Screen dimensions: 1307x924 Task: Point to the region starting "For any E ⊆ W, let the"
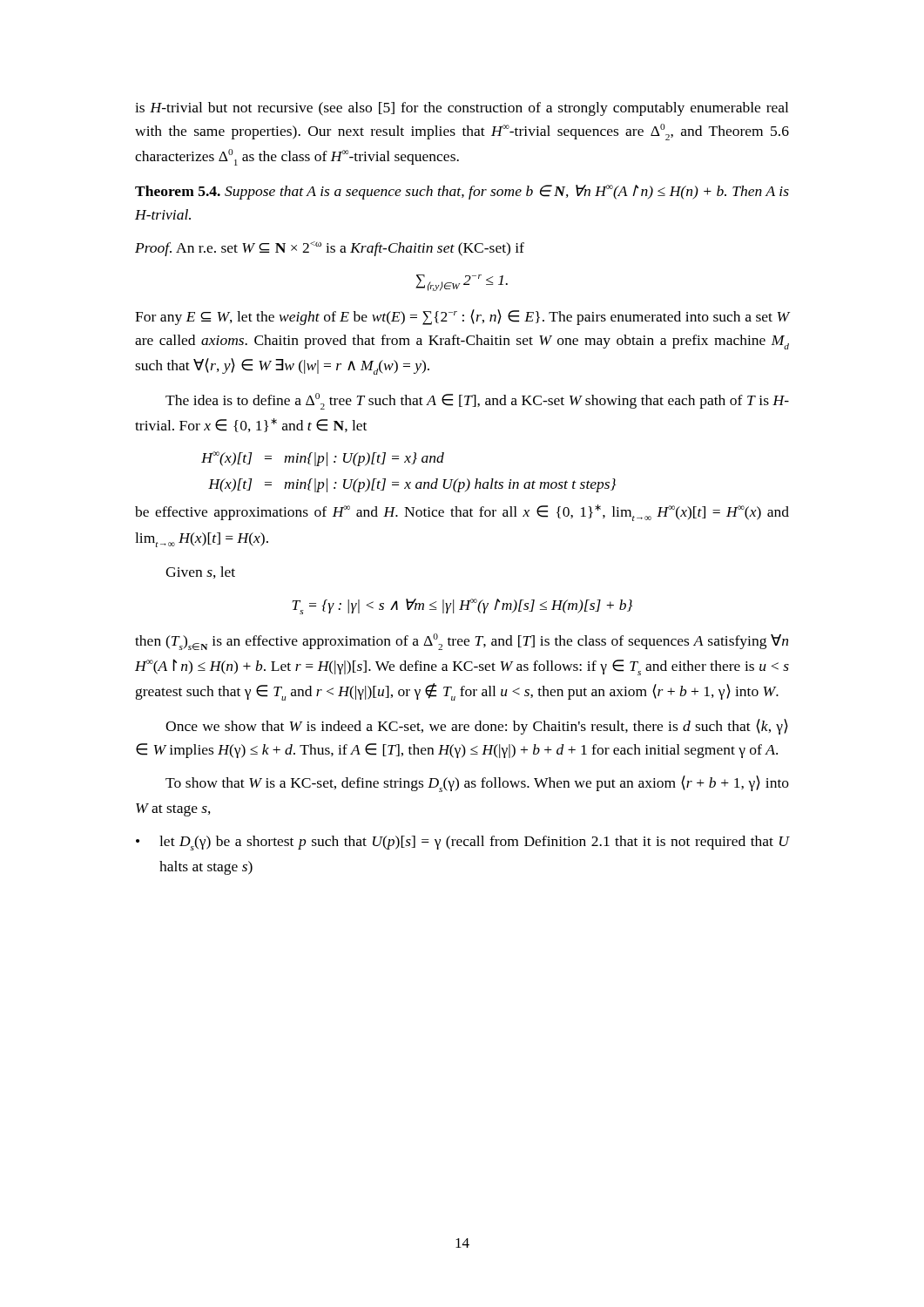[462, 342]
